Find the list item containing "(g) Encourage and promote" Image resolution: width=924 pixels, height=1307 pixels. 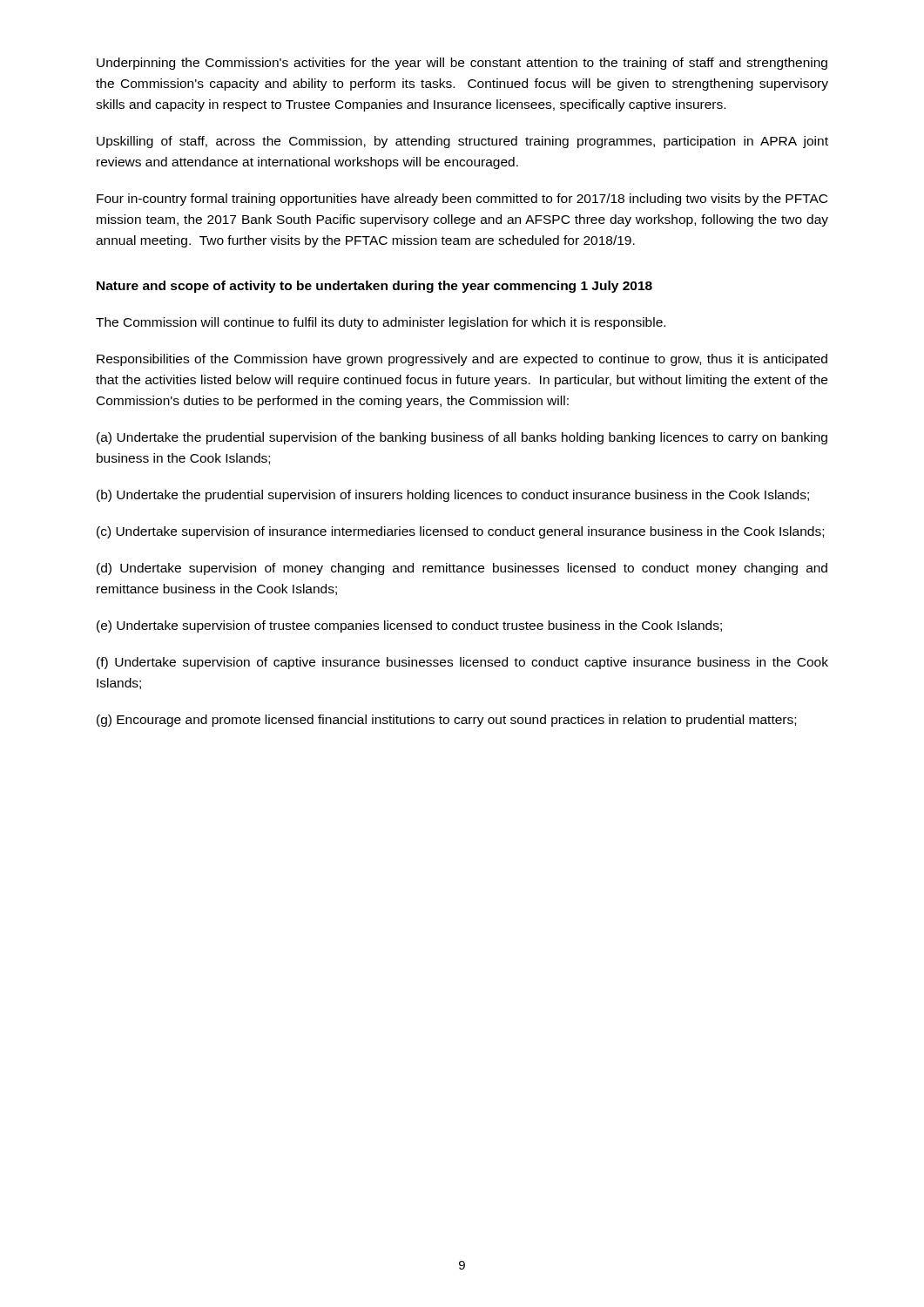pyautogui.click(x=462, y=720)
